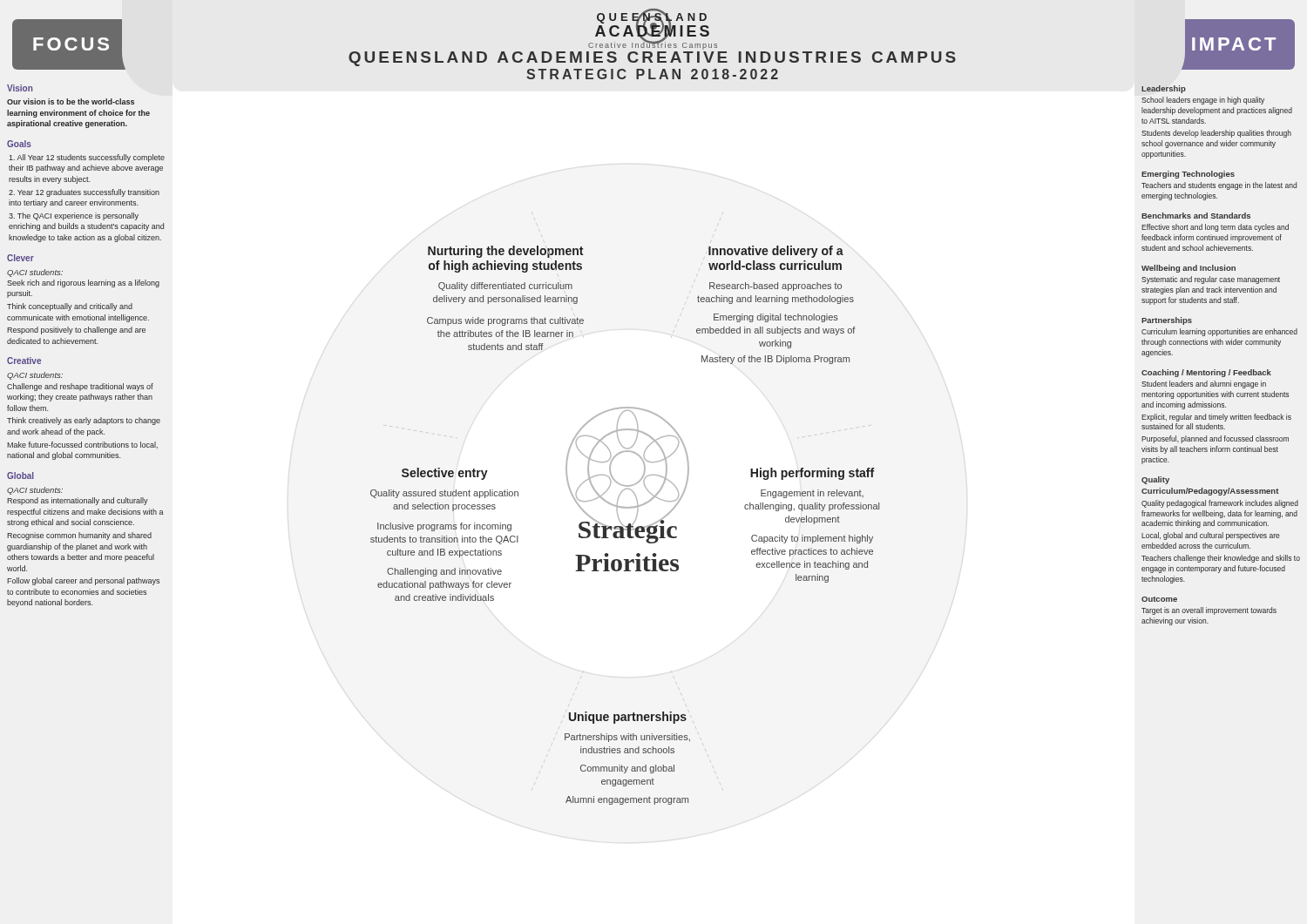Navigate to the region starting "Recognise common humanity and shared guardianship"
The image size is (1307, 924).
coord(86,552)
